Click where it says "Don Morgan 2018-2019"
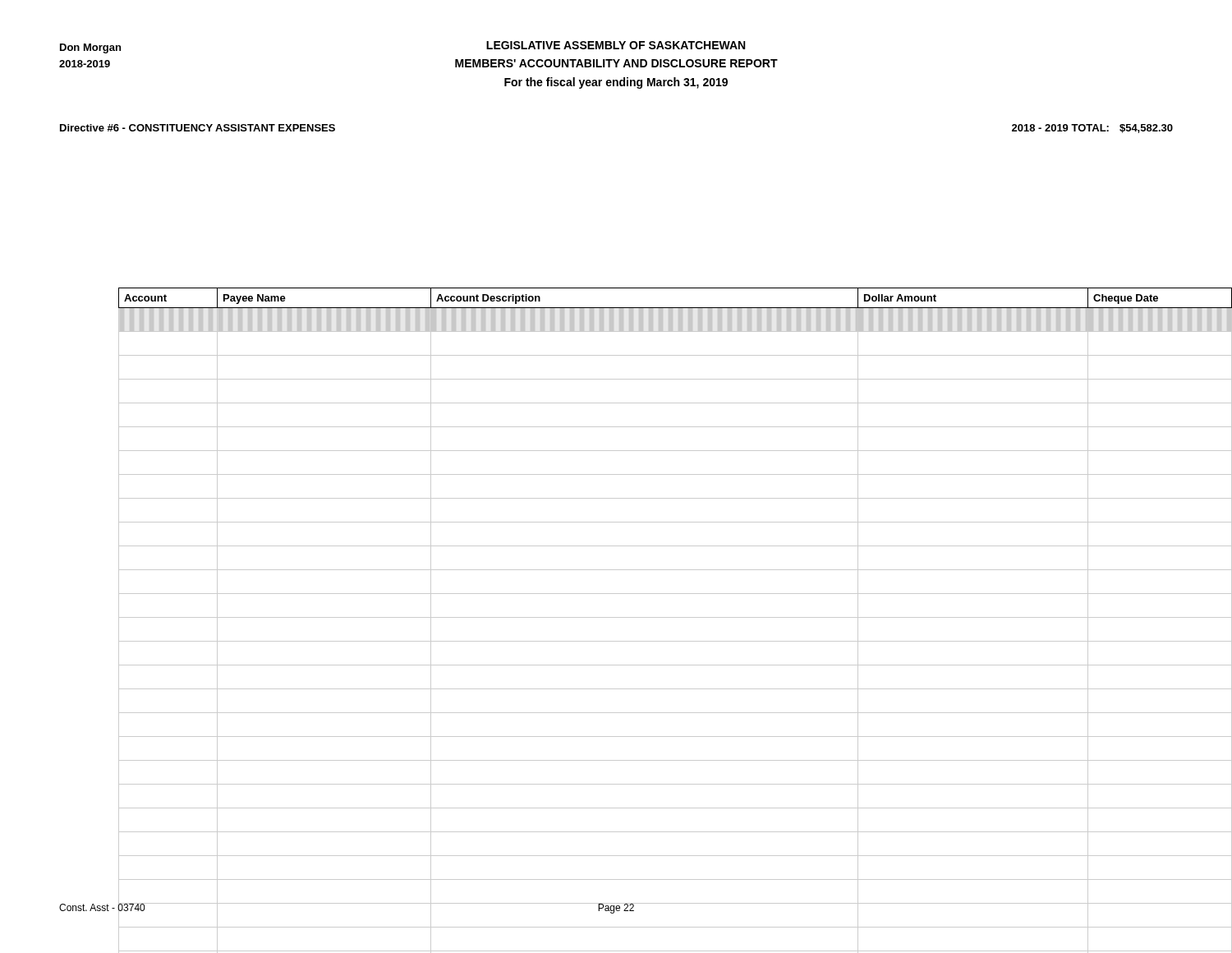 [x=90, y=55]
